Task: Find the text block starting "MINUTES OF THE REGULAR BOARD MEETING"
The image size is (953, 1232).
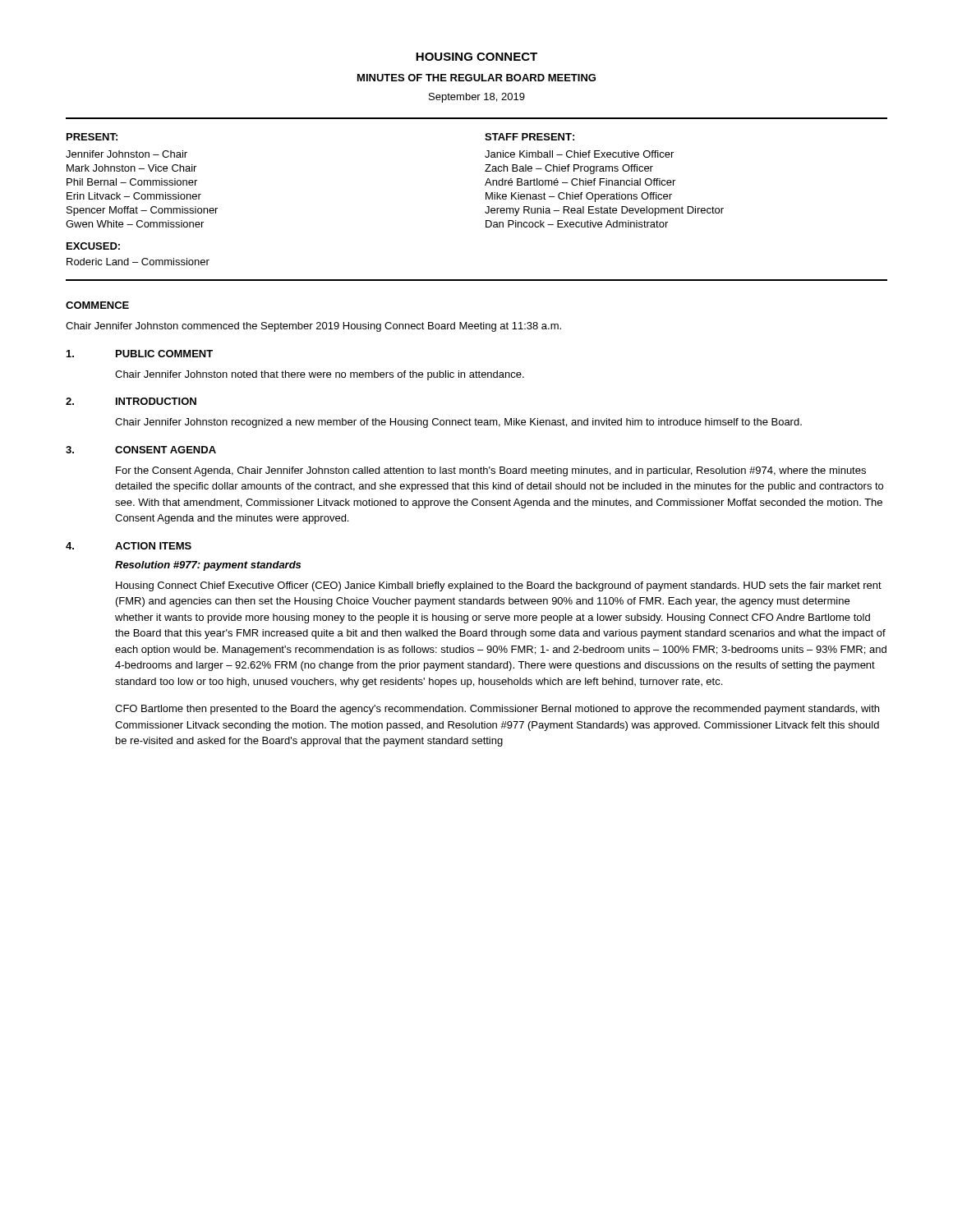Action: 476,78
